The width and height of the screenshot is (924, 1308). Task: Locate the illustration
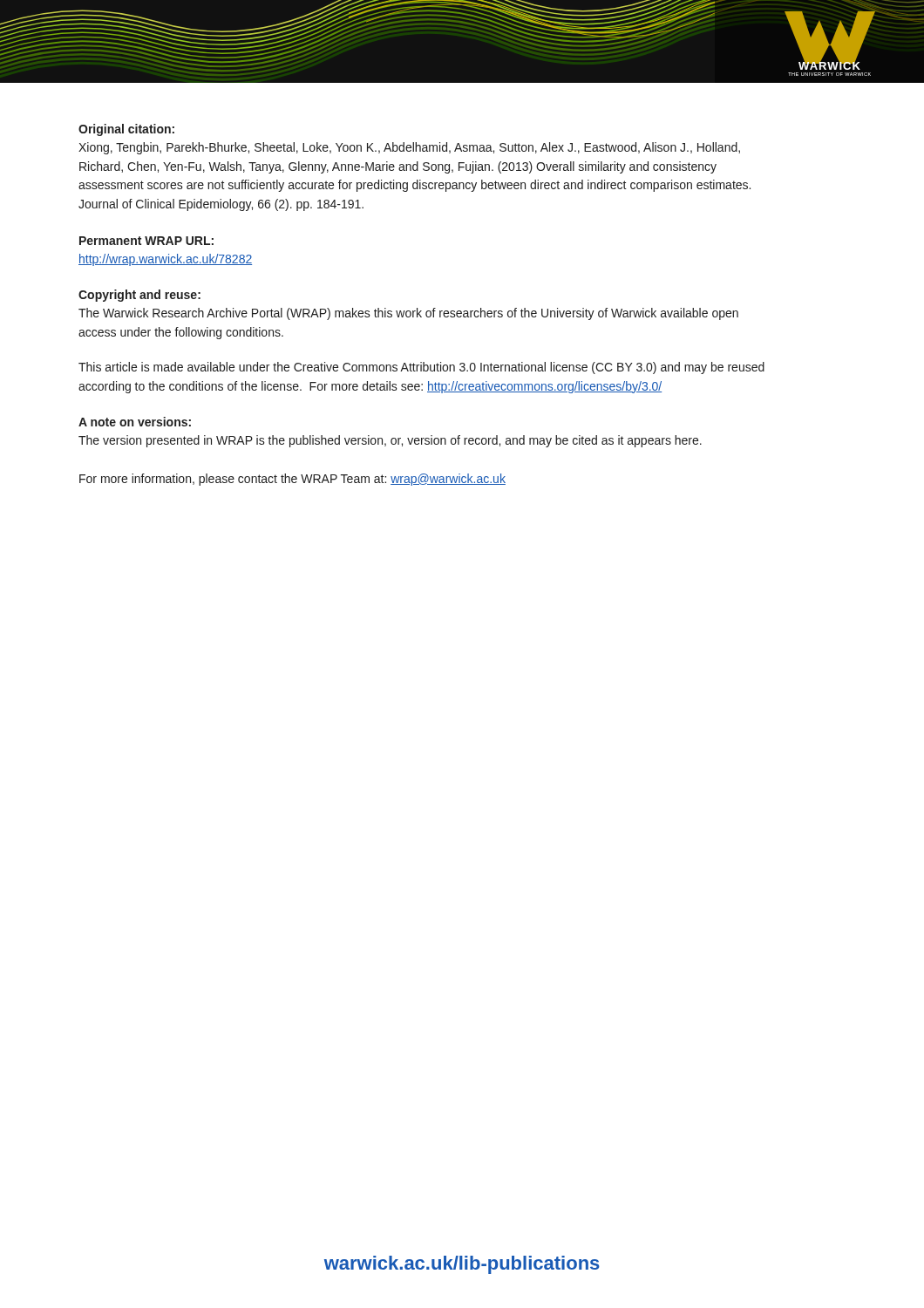[462, 41]
